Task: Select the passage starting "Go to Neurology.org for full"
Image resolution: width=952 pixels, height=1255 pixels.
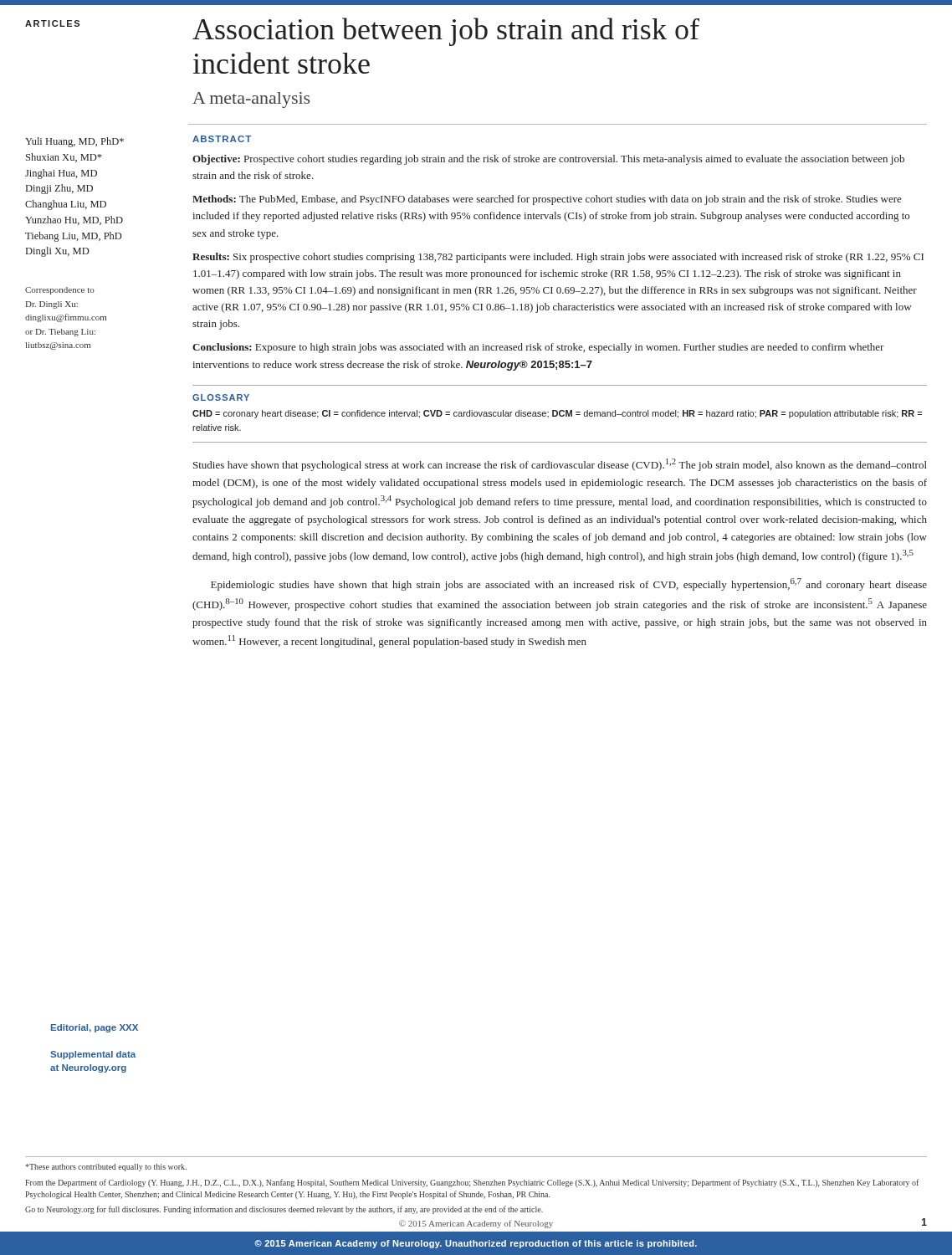Action: [x=284, y=1209]
